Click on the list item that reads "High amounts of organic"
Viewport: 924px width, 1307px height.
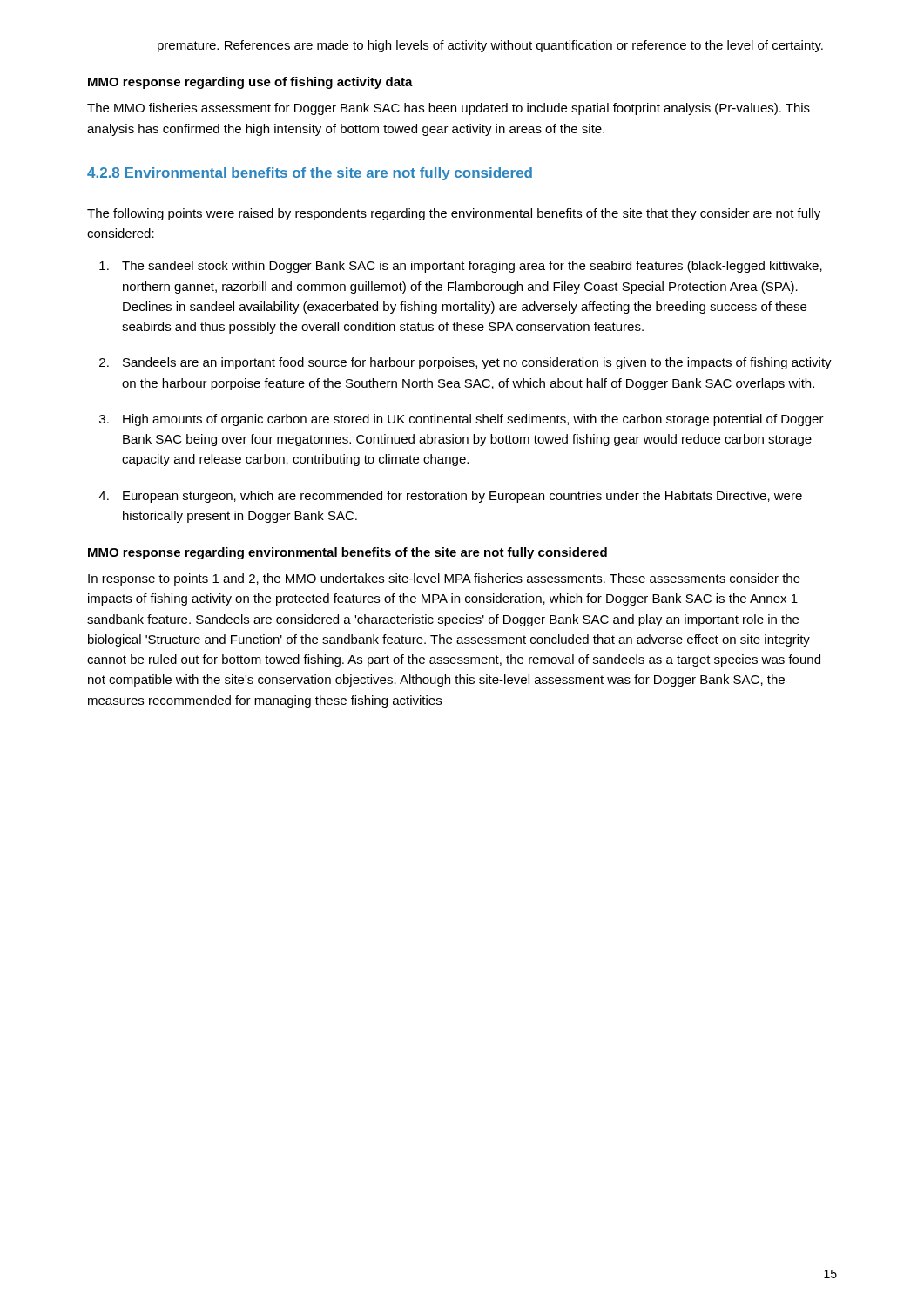click(473, 439)
